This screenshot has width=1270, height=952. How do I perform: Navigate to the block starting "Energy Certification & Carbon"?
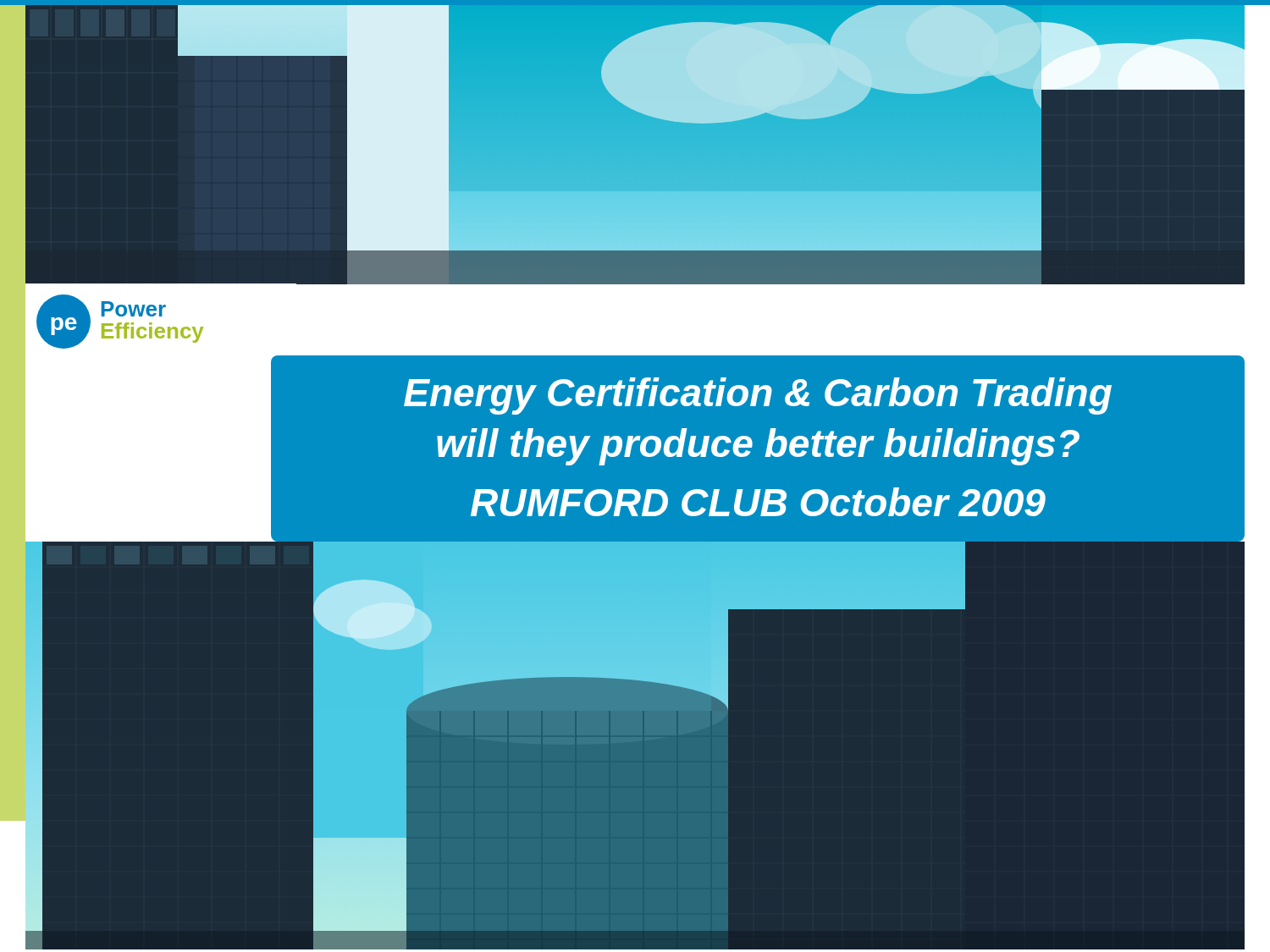point(758,448)
